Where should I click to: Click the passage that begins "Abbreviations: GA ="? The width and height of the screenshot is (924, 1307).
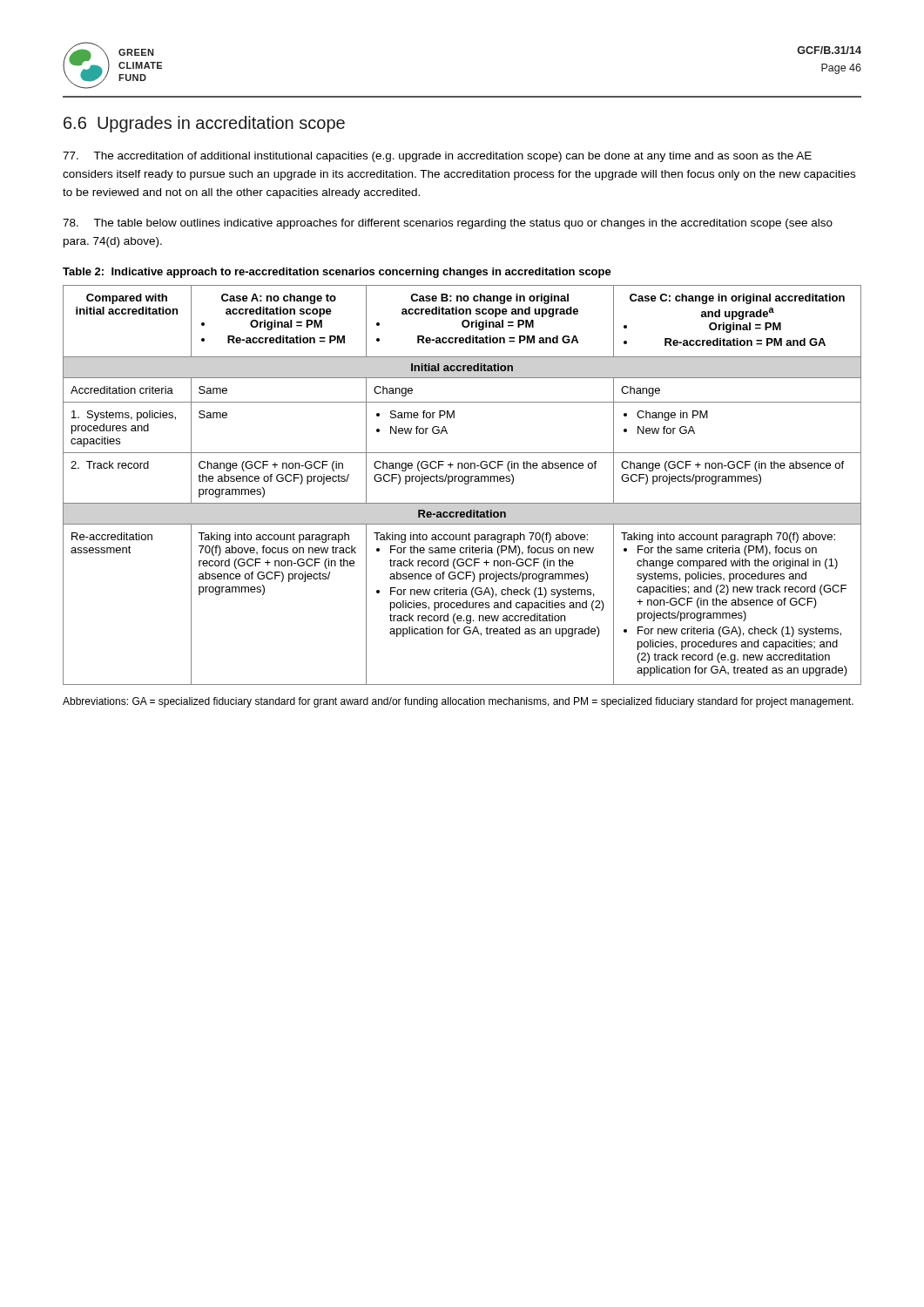(x=458, y=702)
